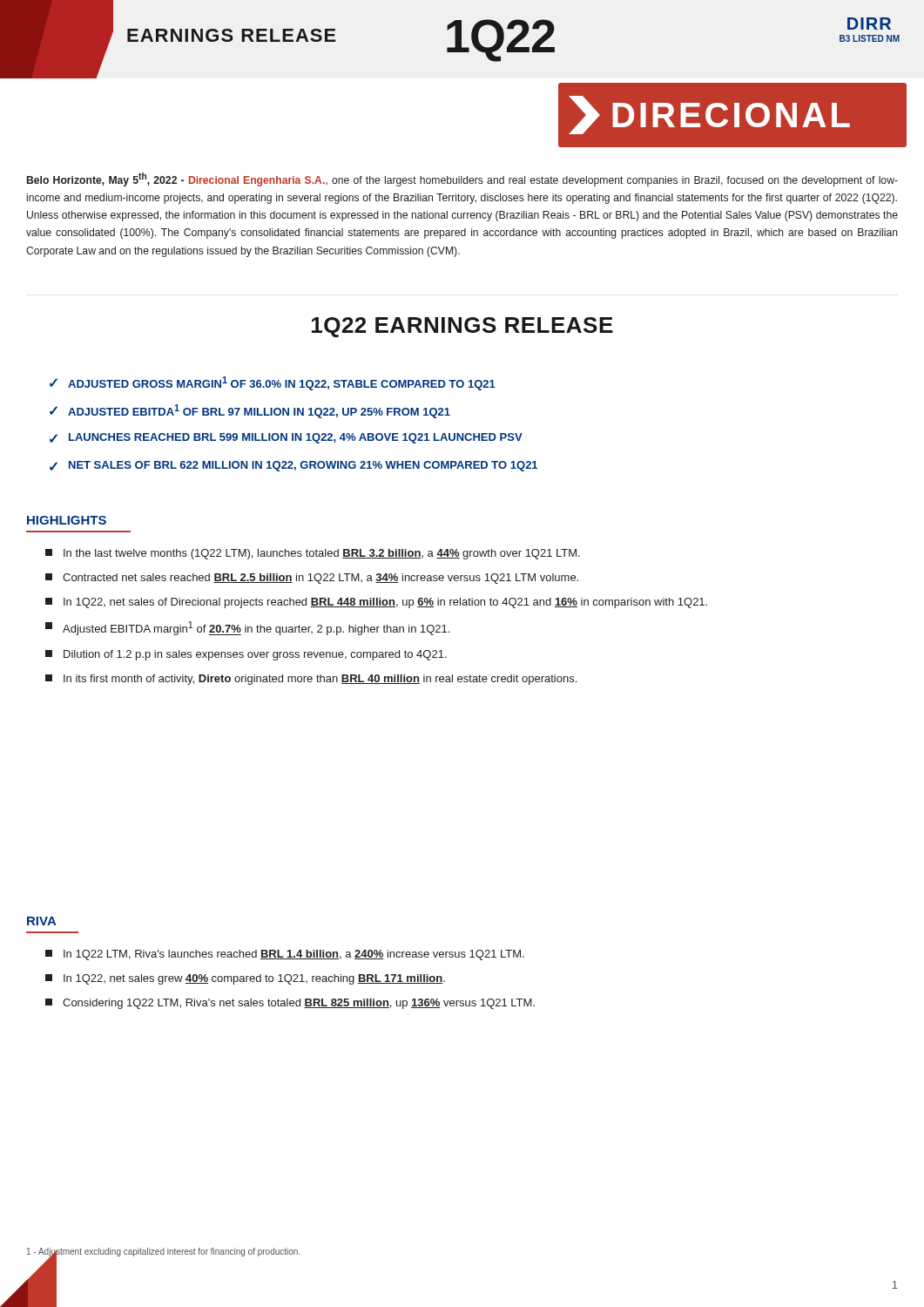
Task: Find the block on this page that starts "1 - Adjustment excluding capitalized interest for"
Action: pyautogui.click(x=163, y=1252)
